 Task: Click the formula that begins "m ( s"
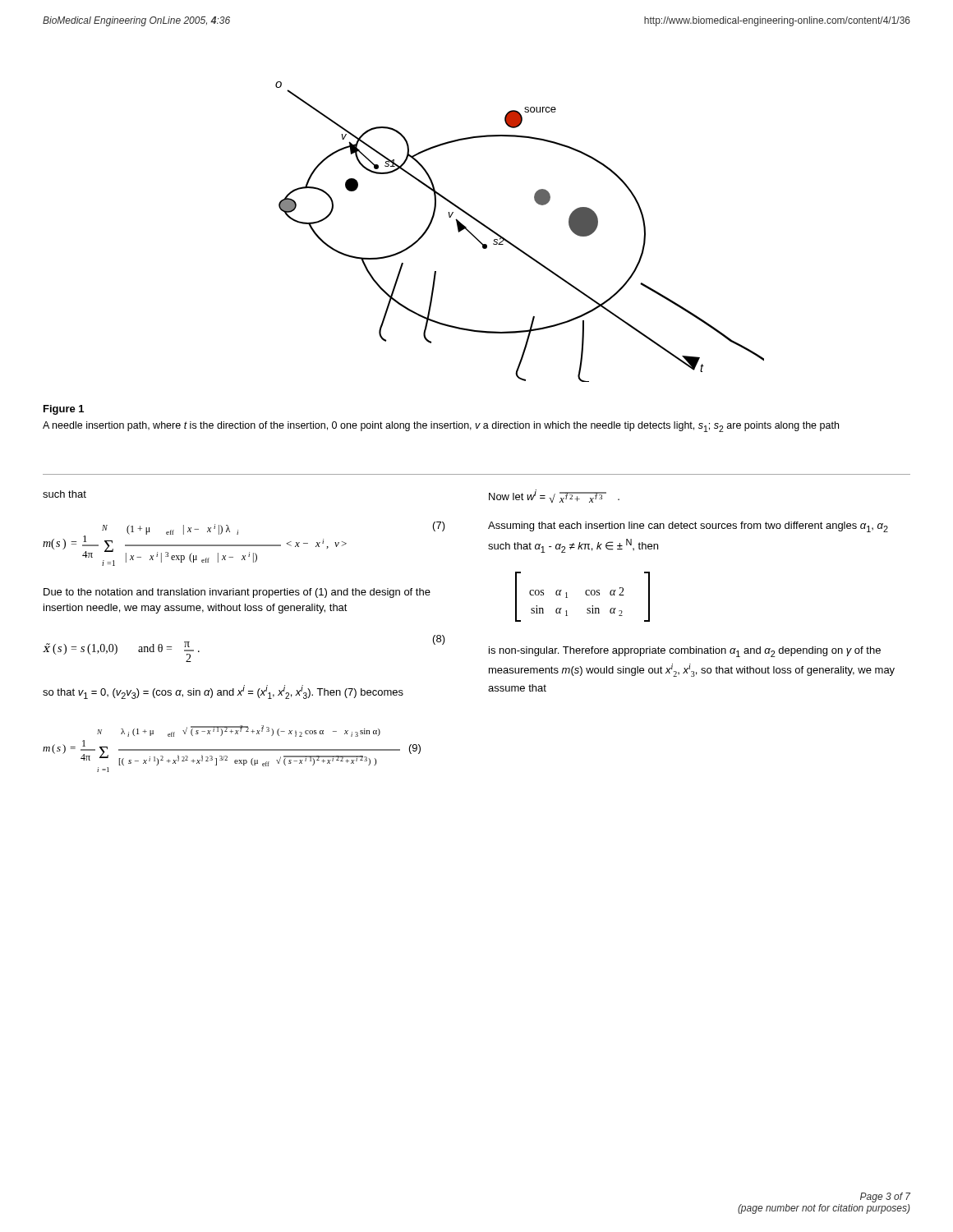(240, 749)
